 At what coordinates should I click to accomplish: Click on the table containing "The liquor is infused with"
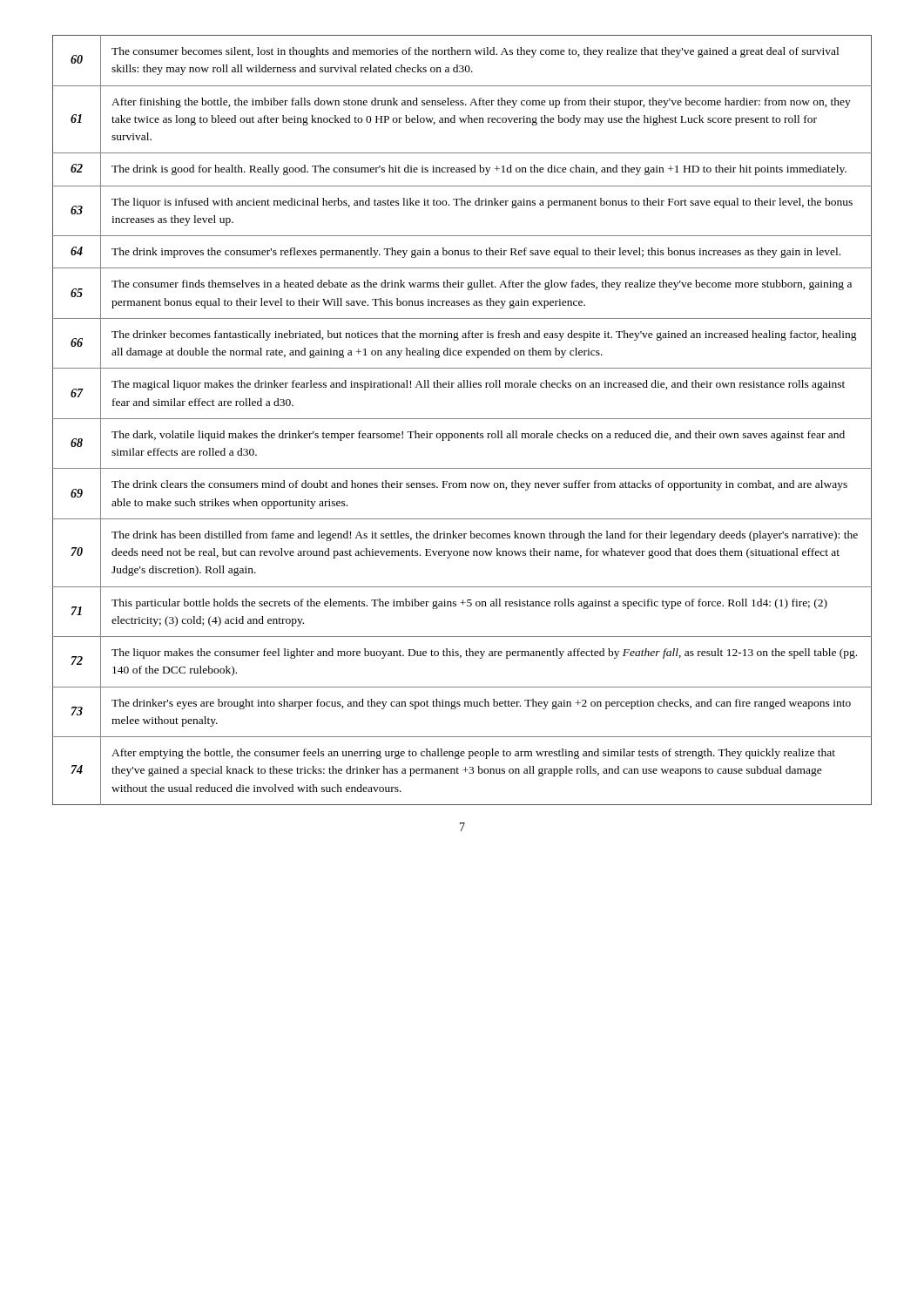[x=462, y=420]
